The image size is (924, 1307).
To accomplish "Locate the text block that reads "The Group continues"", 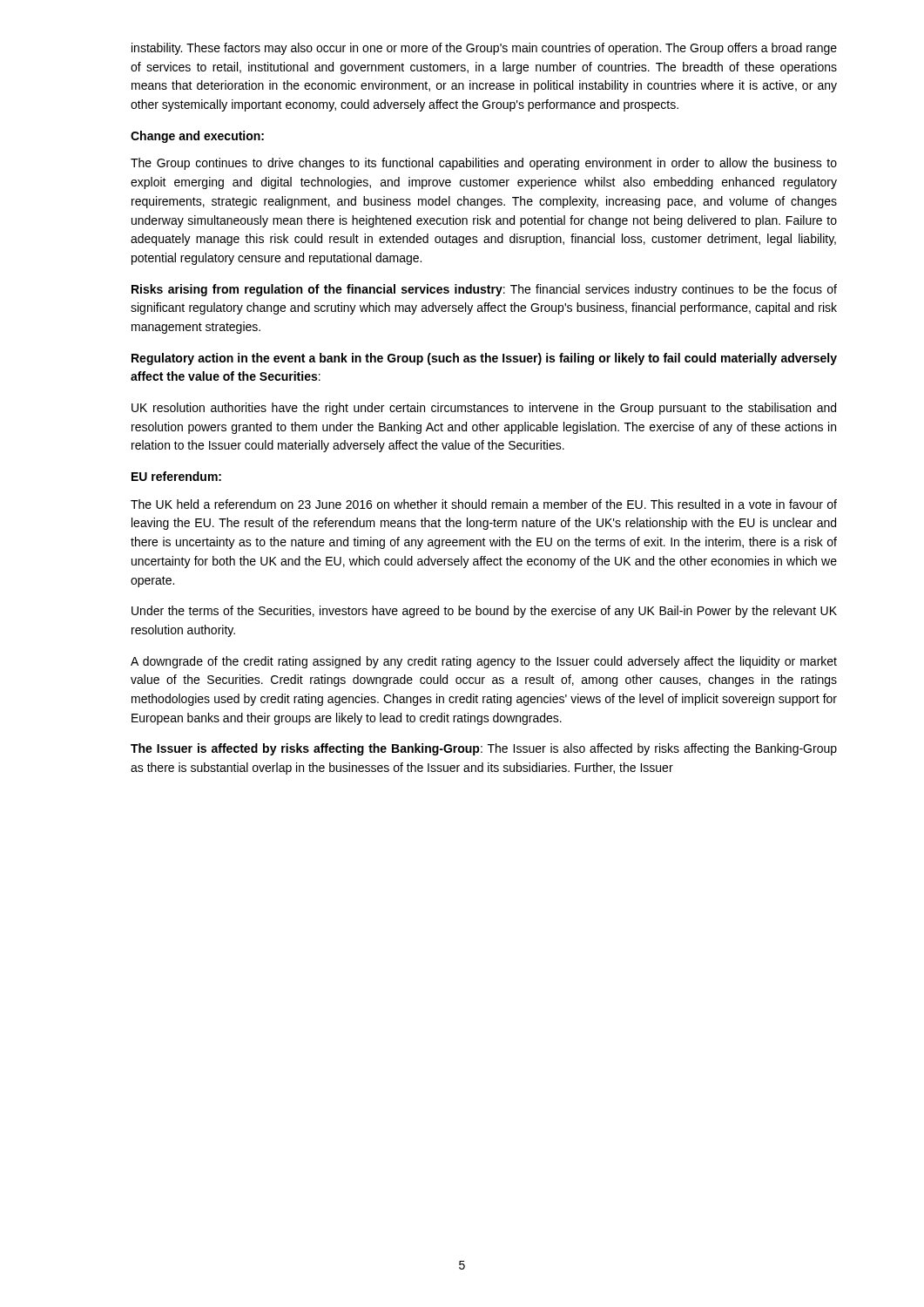I will click(x=484, y=211).
